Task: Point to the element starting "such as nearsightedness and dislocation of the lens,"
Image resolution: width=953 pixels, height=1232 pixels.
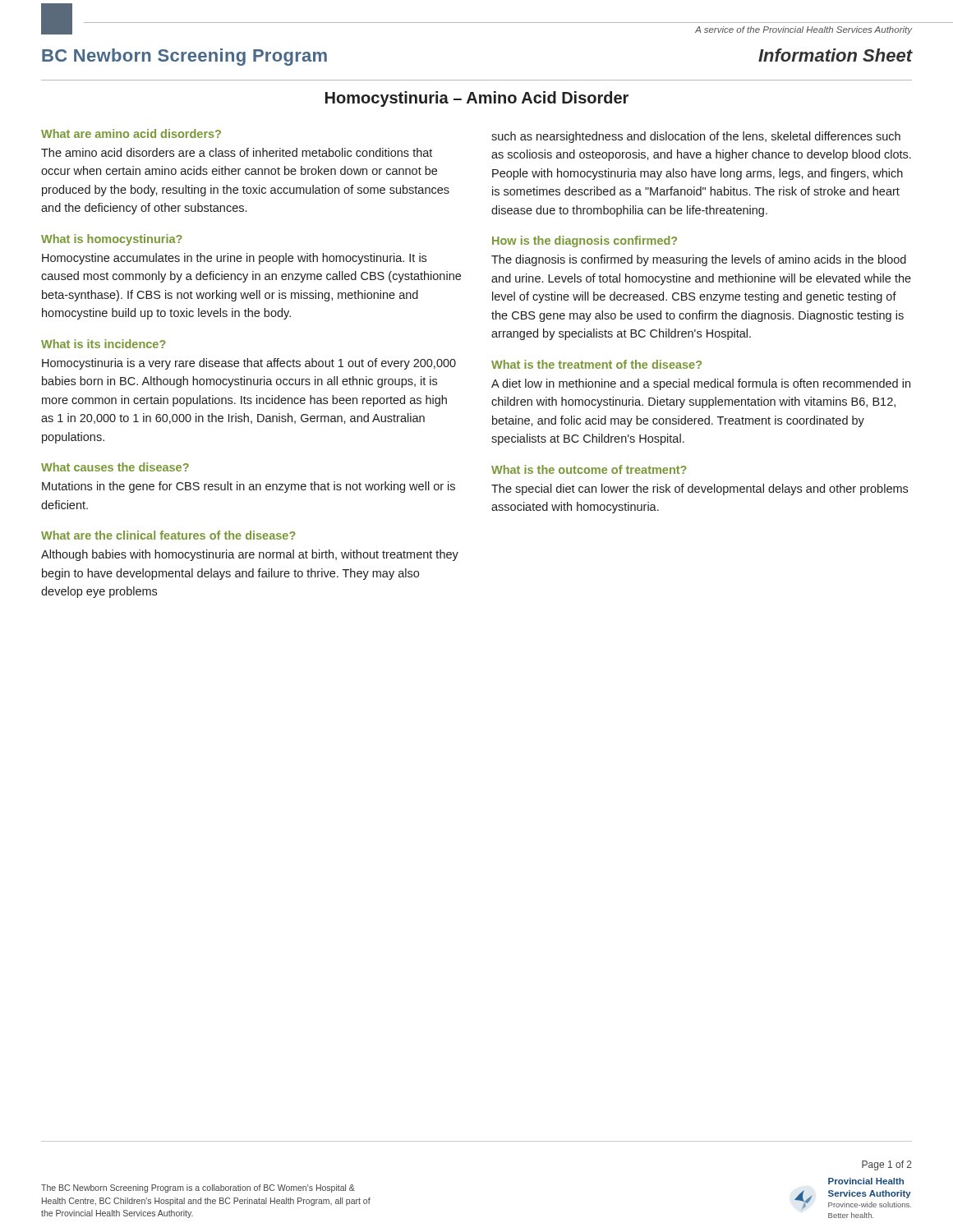Action: tap(702, 173)
